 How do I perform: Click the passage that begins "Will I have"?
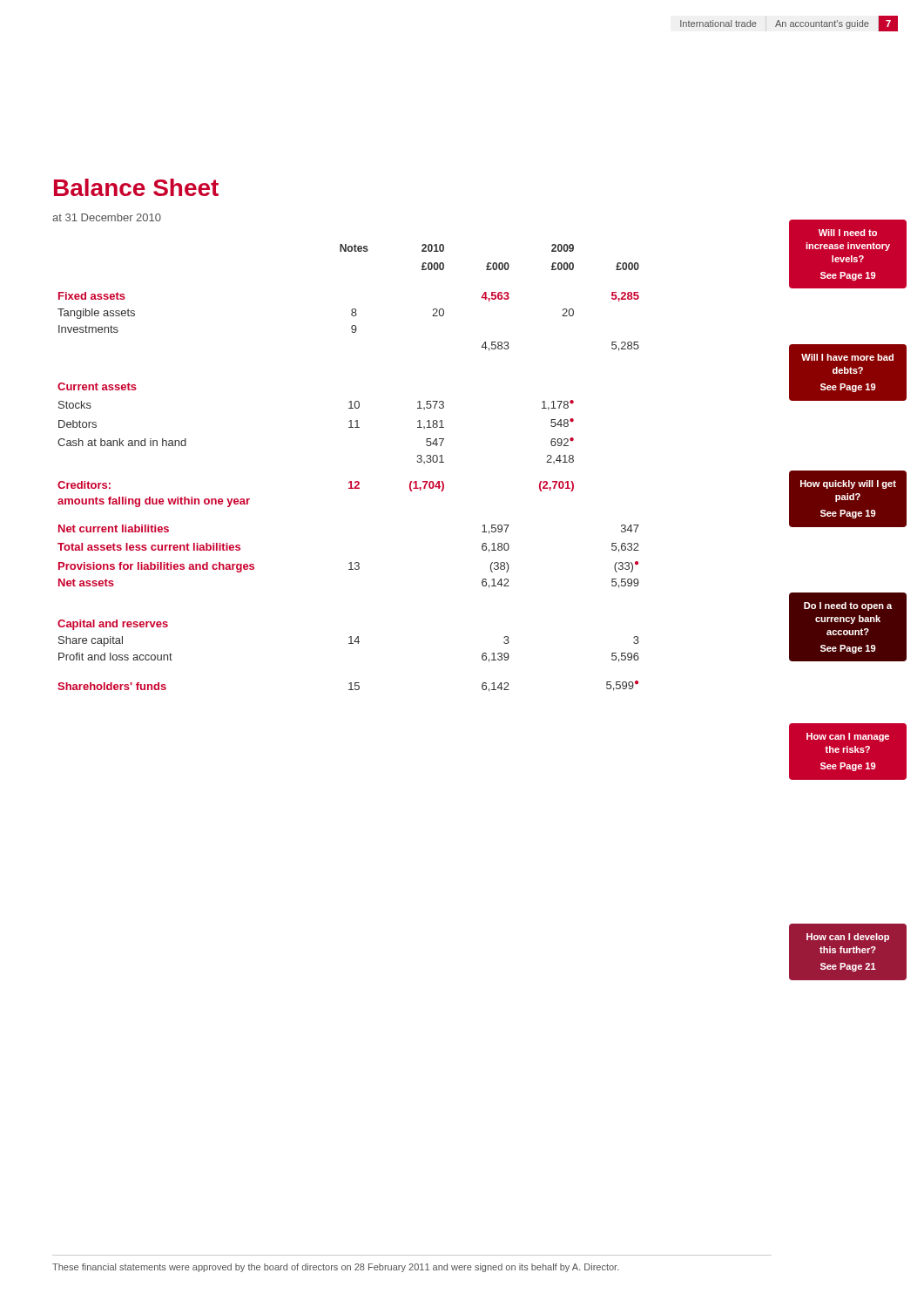point(848,372)
